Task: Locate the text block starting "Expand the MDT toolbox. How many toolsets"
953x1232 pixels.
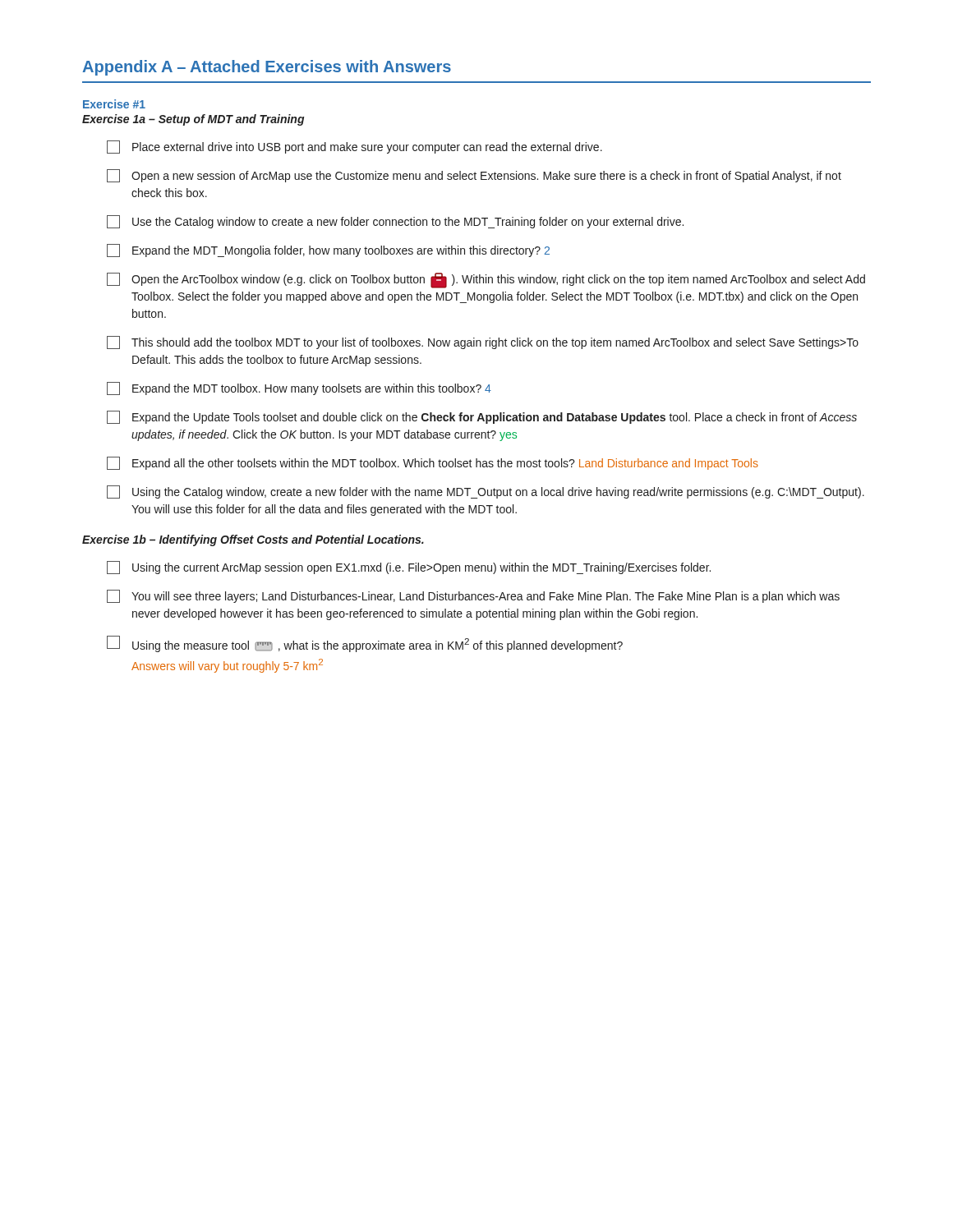Action: (x=476, y=389)
